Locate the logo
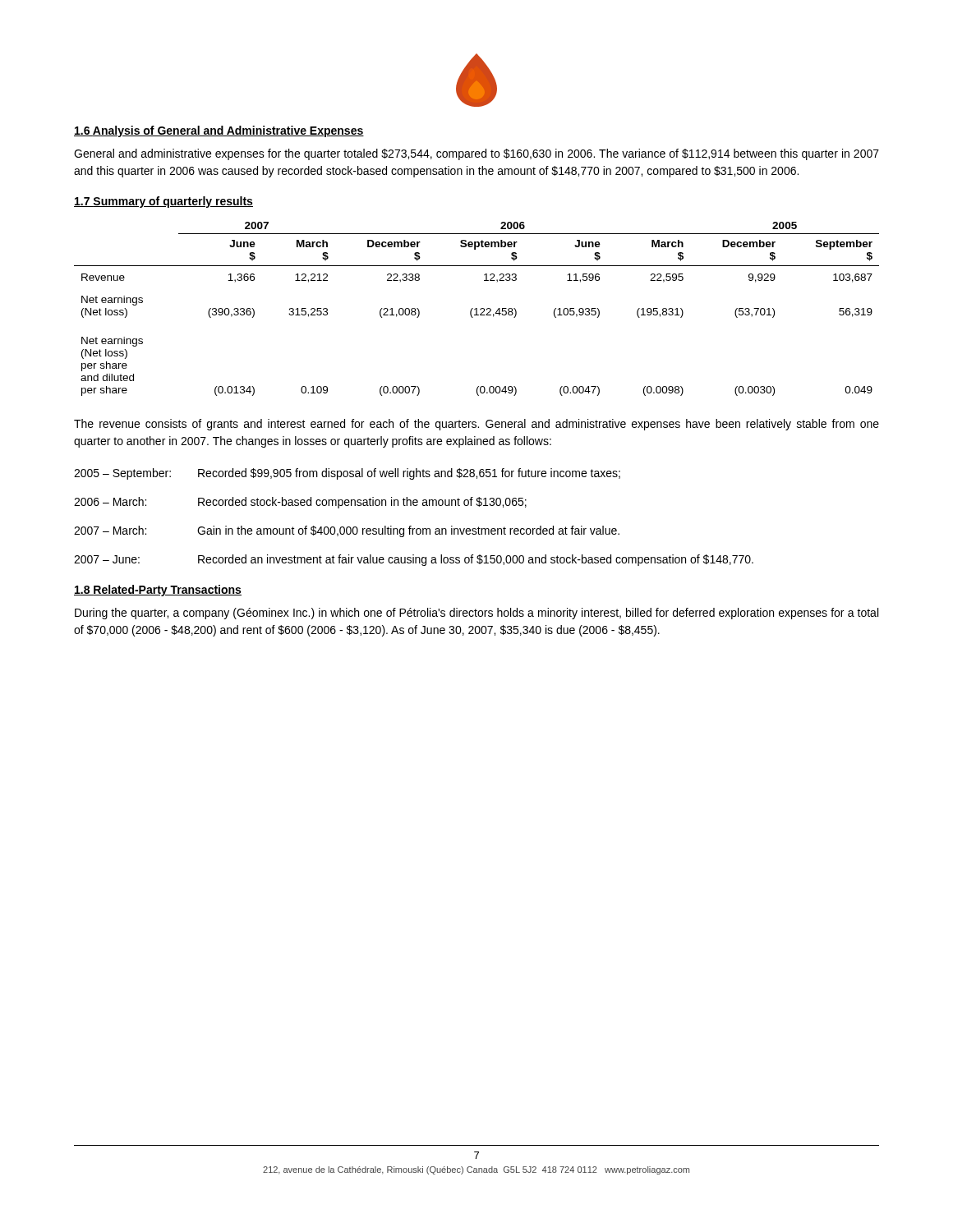This screenshot has width=953, height=1232. [x=476, y=79]
